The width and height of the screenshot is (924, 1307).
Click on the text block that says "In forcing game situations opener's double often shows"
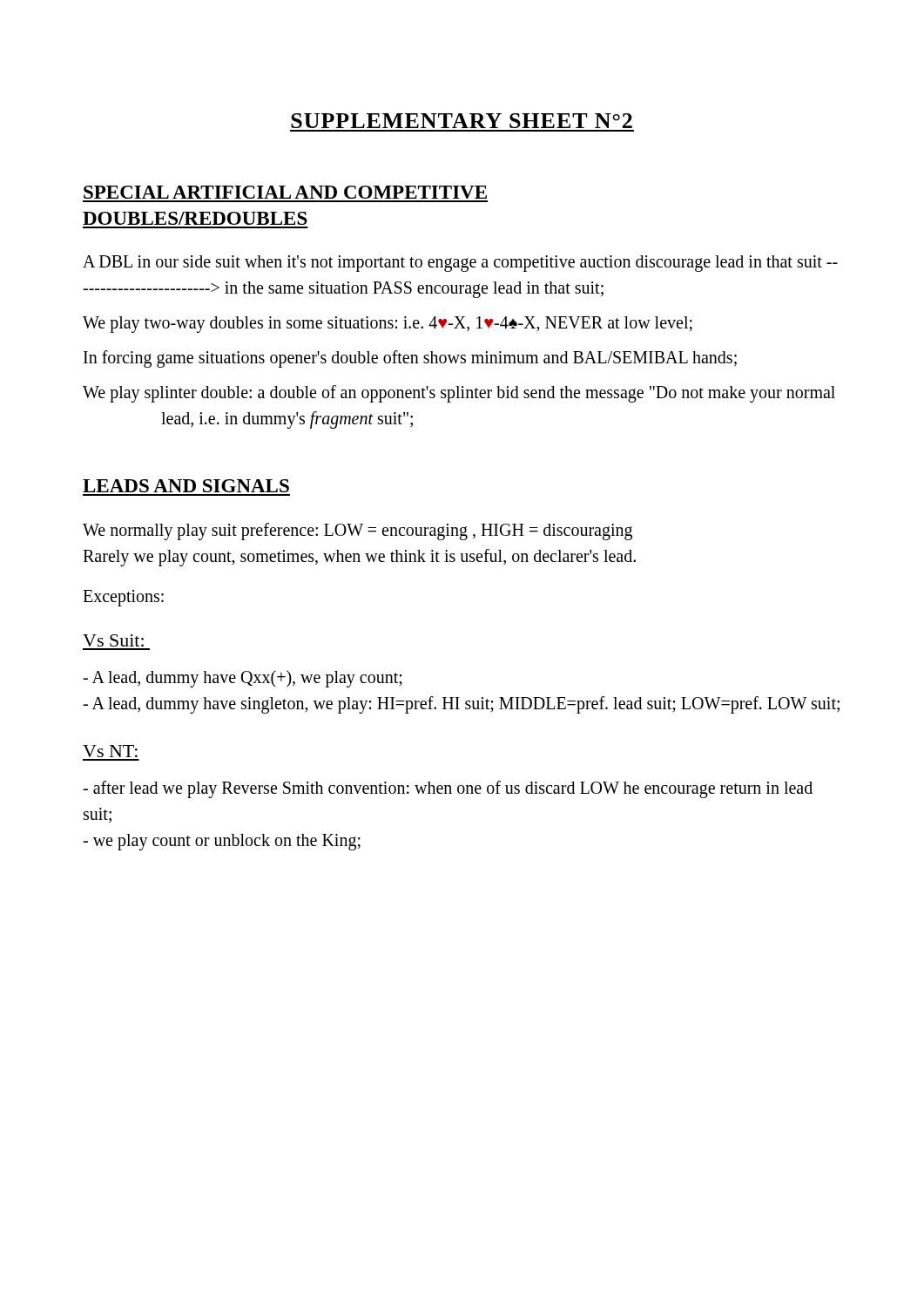coord(410,358)
